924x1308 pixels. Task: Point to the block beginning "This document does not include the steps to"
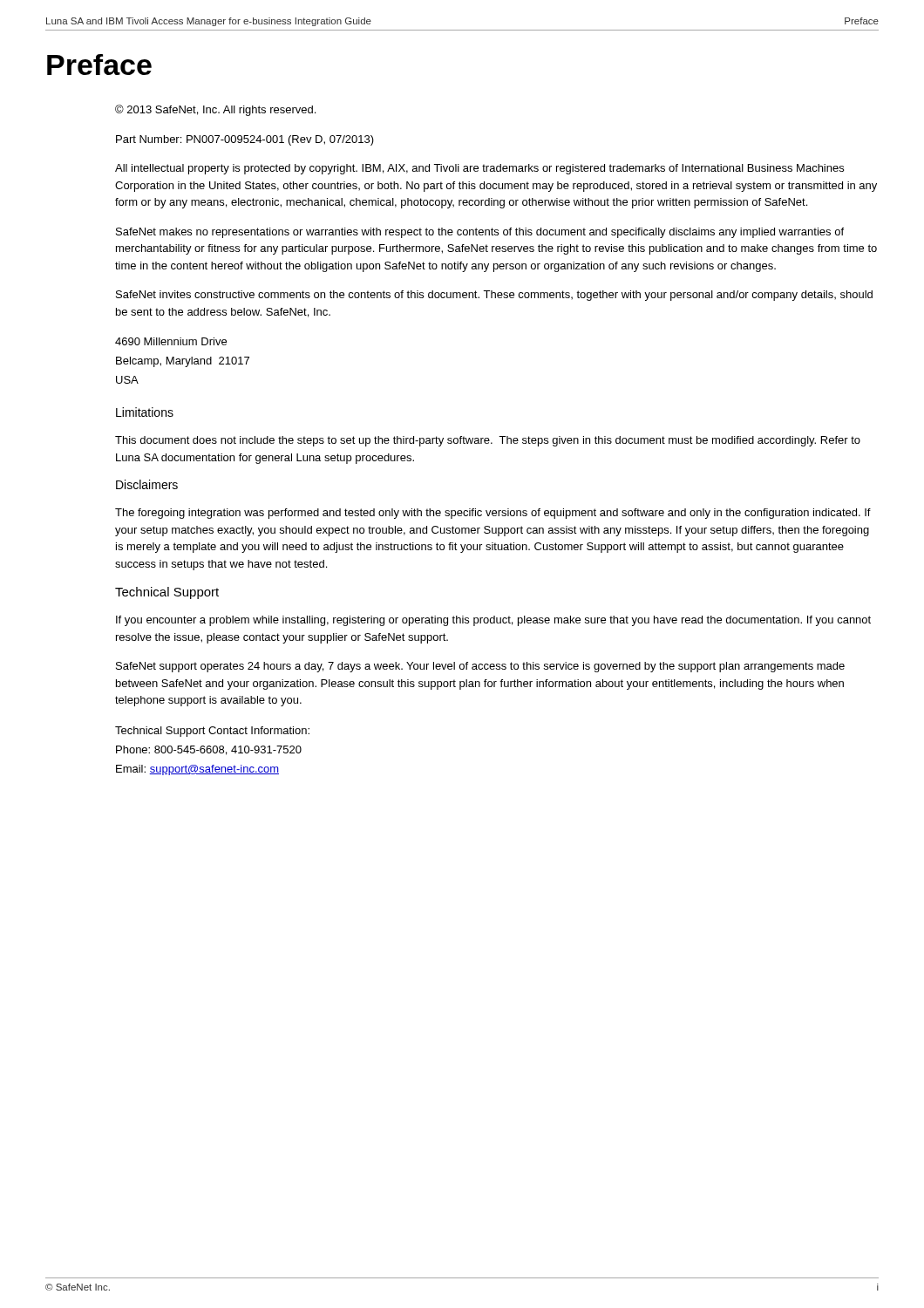pyautogui.click(x=488, y=449)
